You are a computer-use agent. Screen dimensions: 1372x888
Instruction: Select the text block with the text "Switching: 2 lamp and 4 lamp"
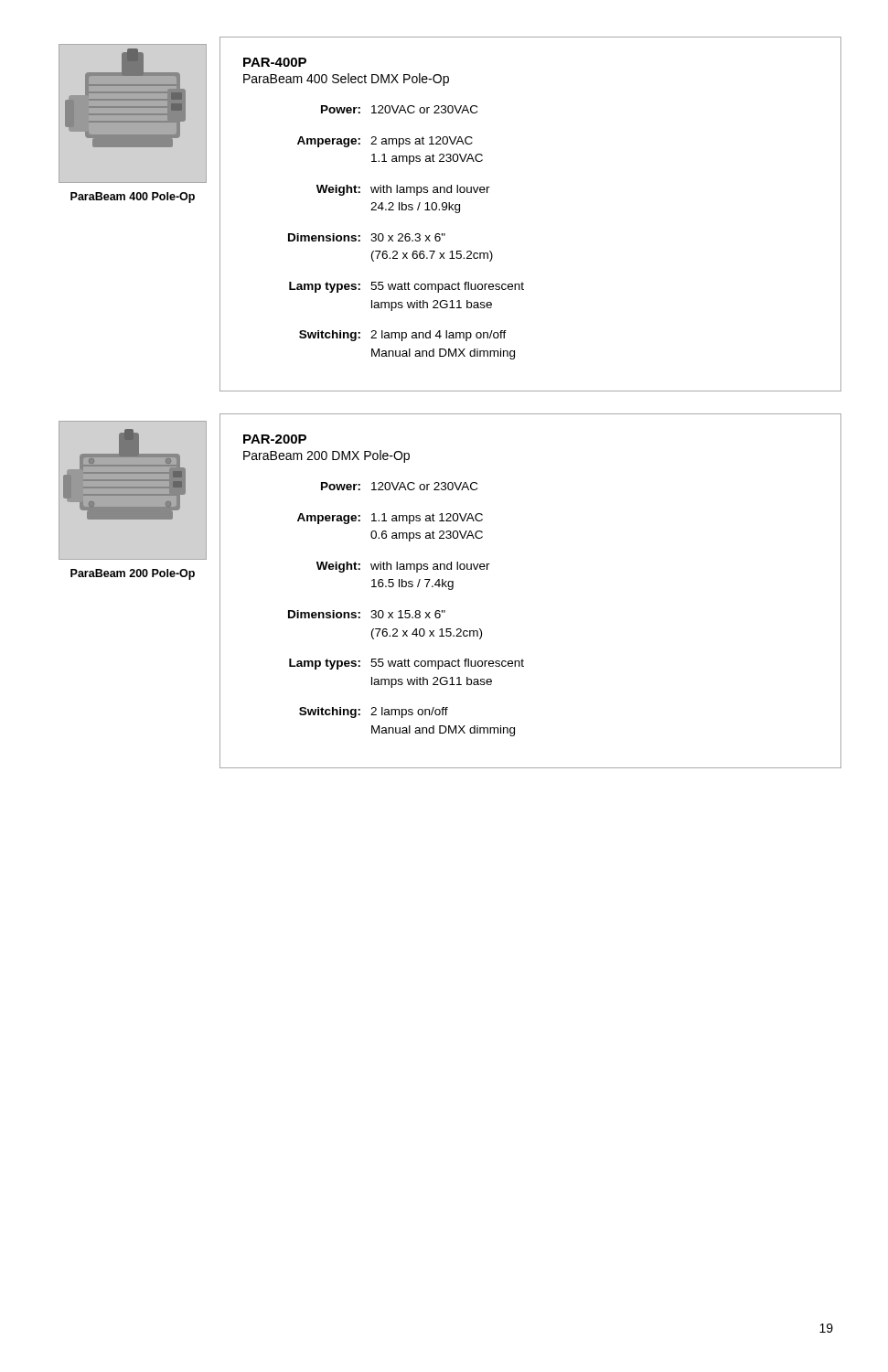tap(403, 336)
